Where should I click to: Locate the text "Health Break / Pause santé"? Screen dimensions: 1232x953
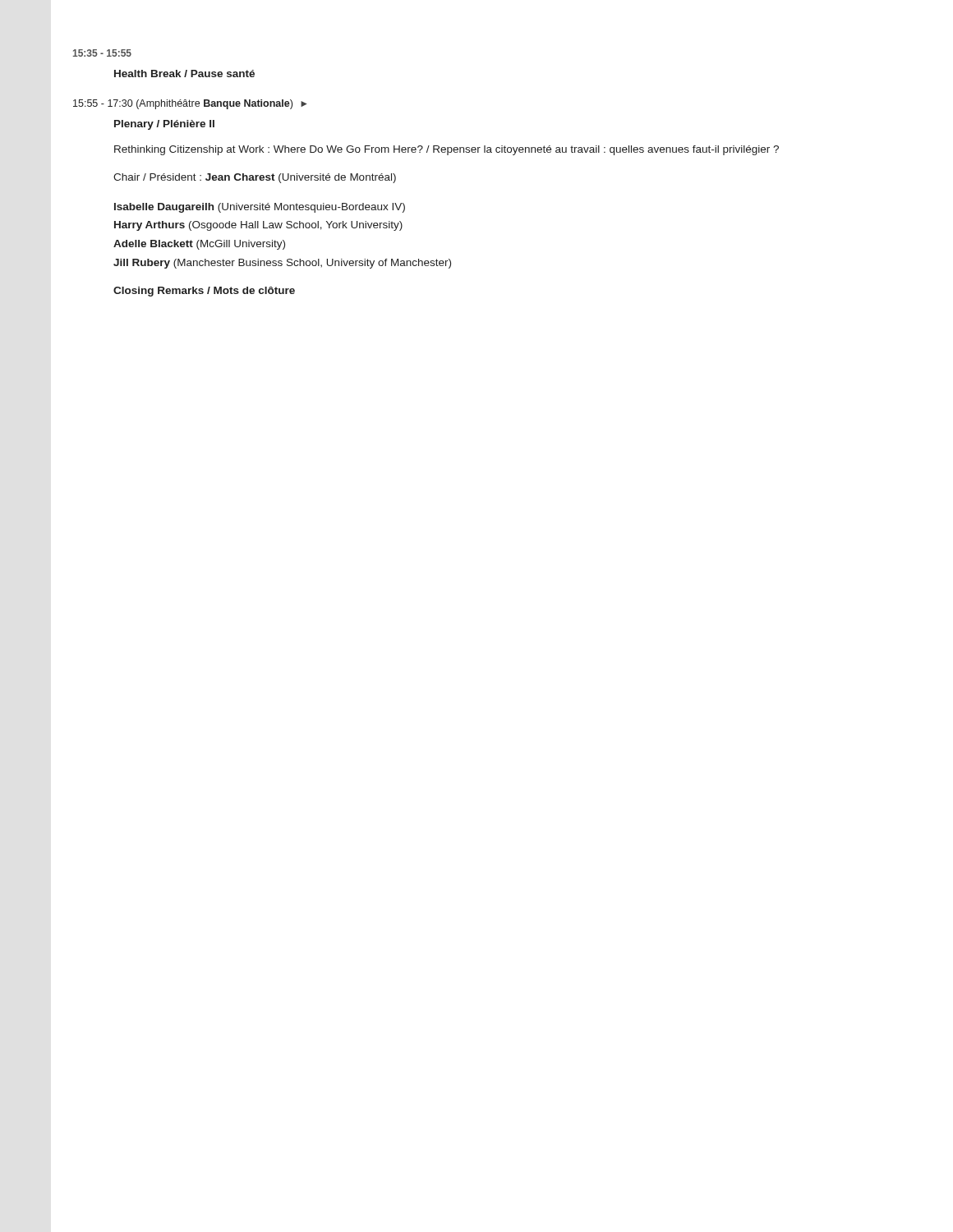pos(184,74)
